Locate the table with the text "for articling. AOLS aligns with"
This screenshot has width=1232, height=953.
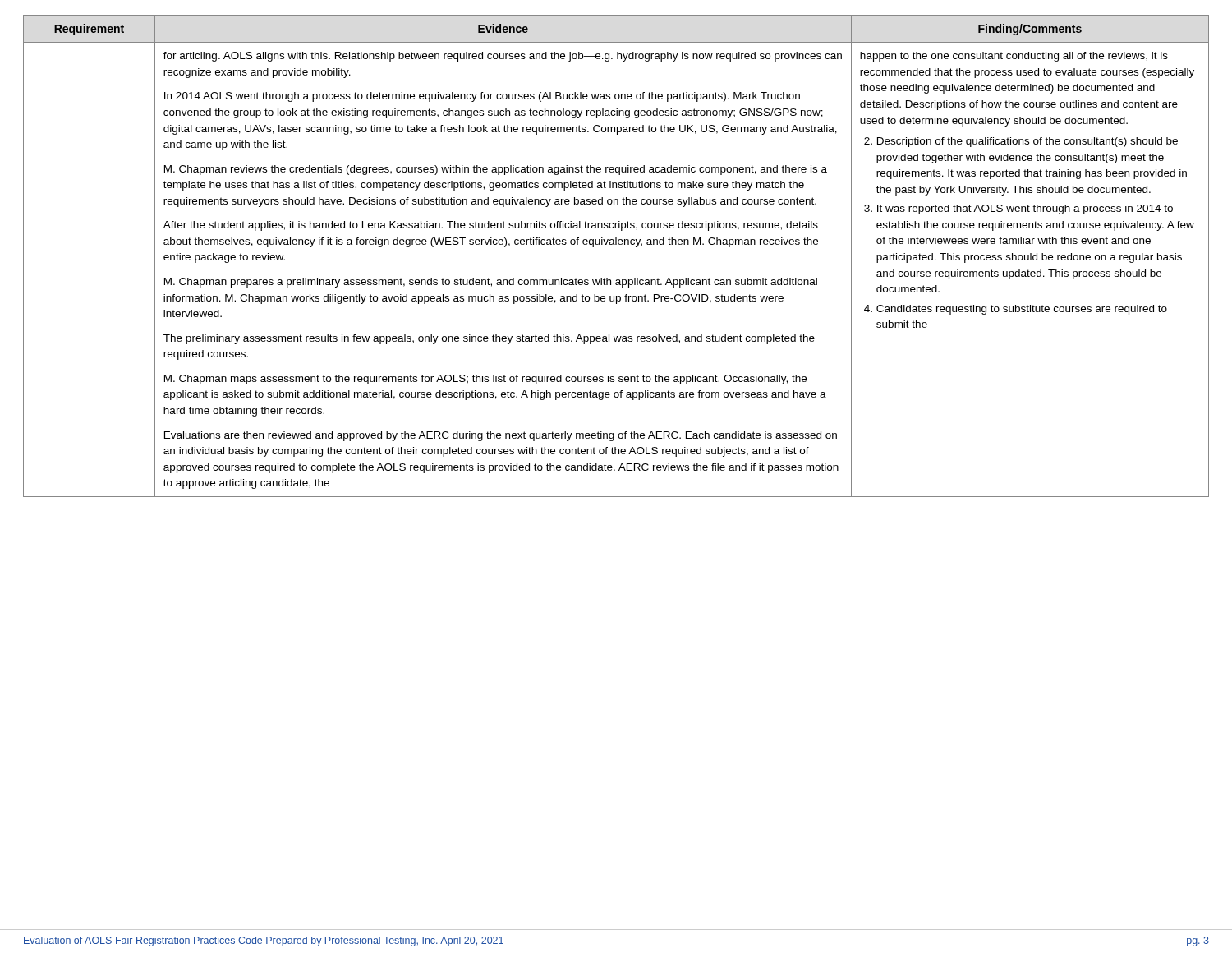[616, 256]
